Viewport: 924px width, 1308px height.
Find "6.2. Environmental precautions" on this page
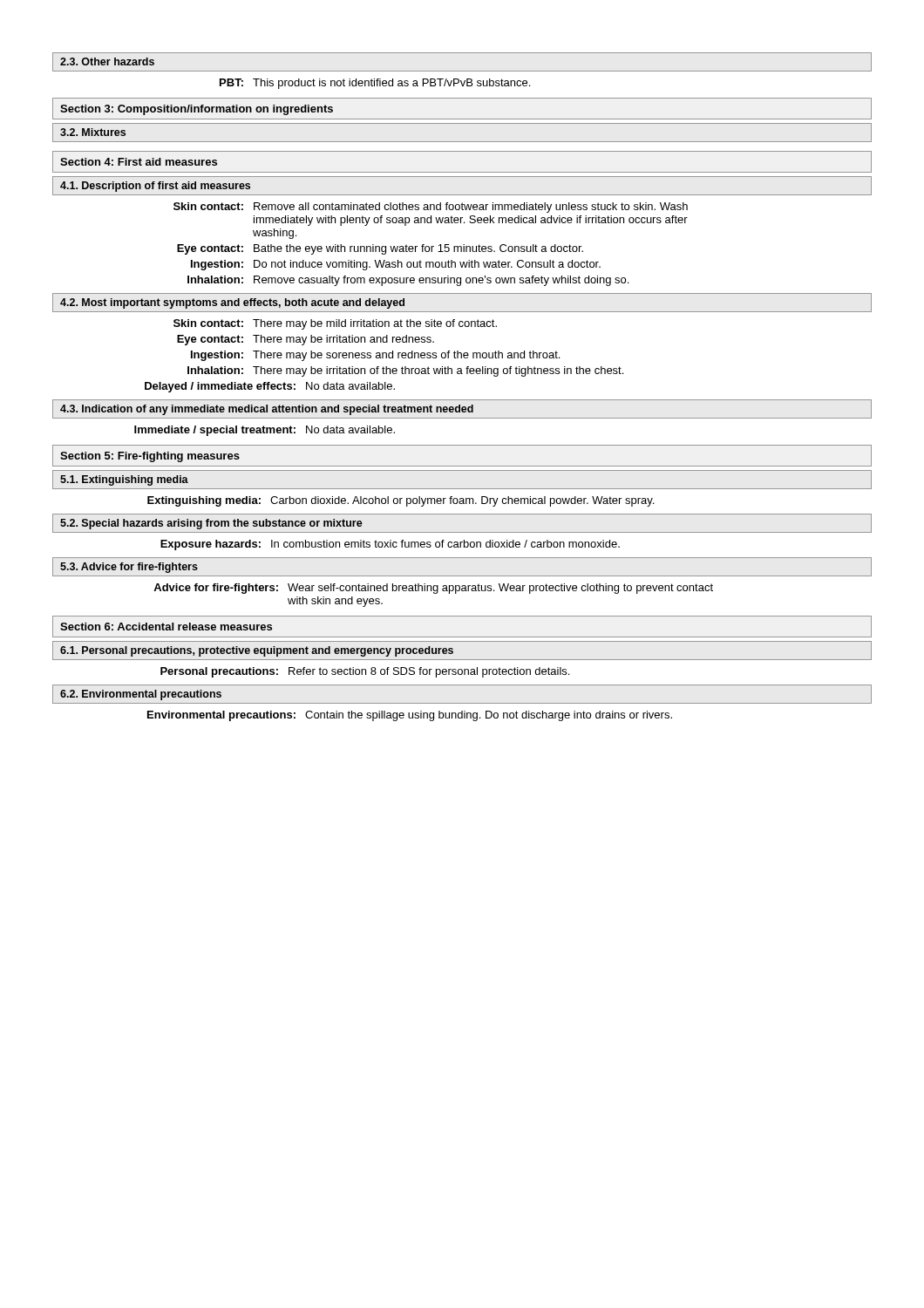pos(141,694)
